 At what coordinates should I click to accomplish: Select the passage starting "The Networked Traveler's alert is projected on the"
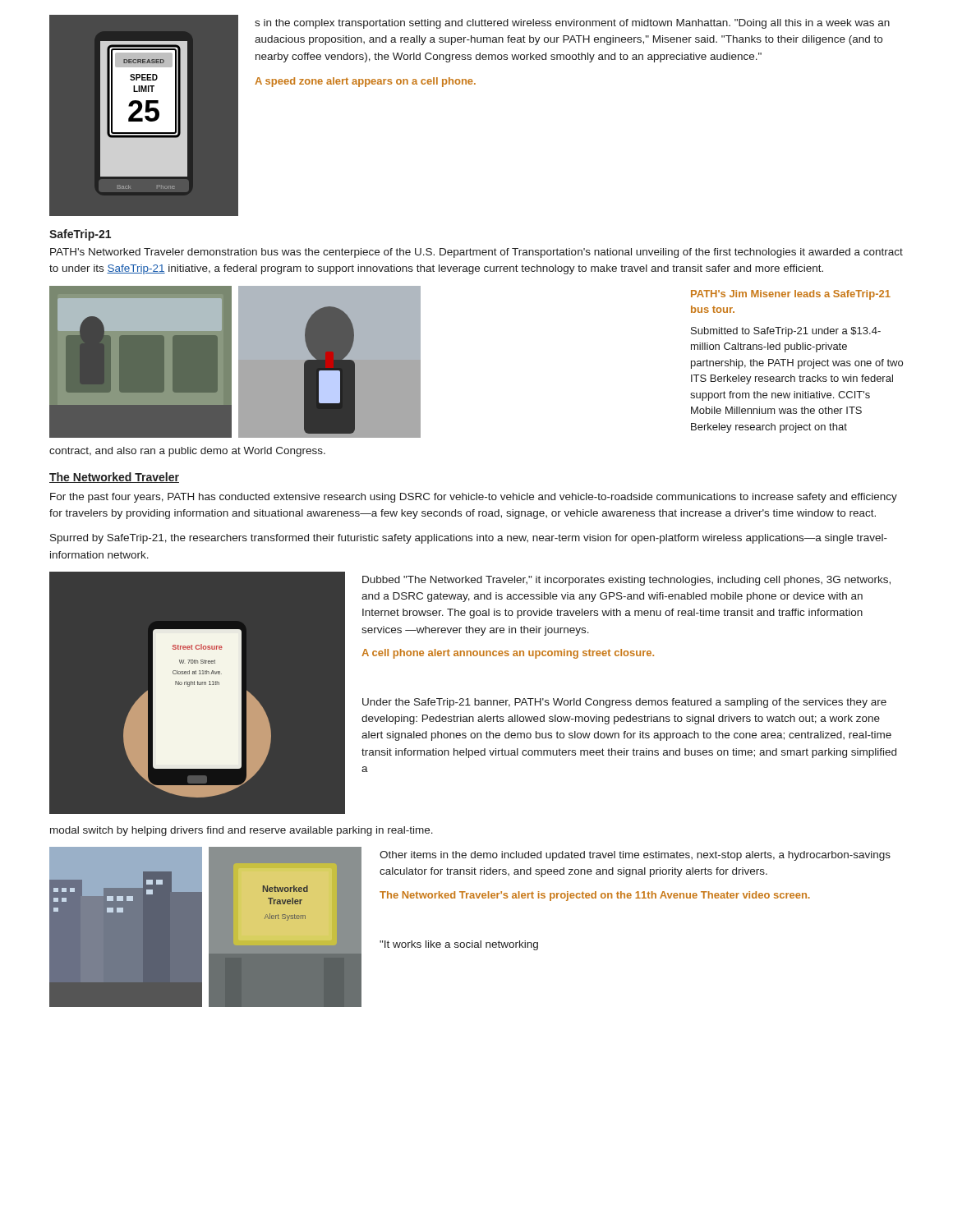pos(595,894)
